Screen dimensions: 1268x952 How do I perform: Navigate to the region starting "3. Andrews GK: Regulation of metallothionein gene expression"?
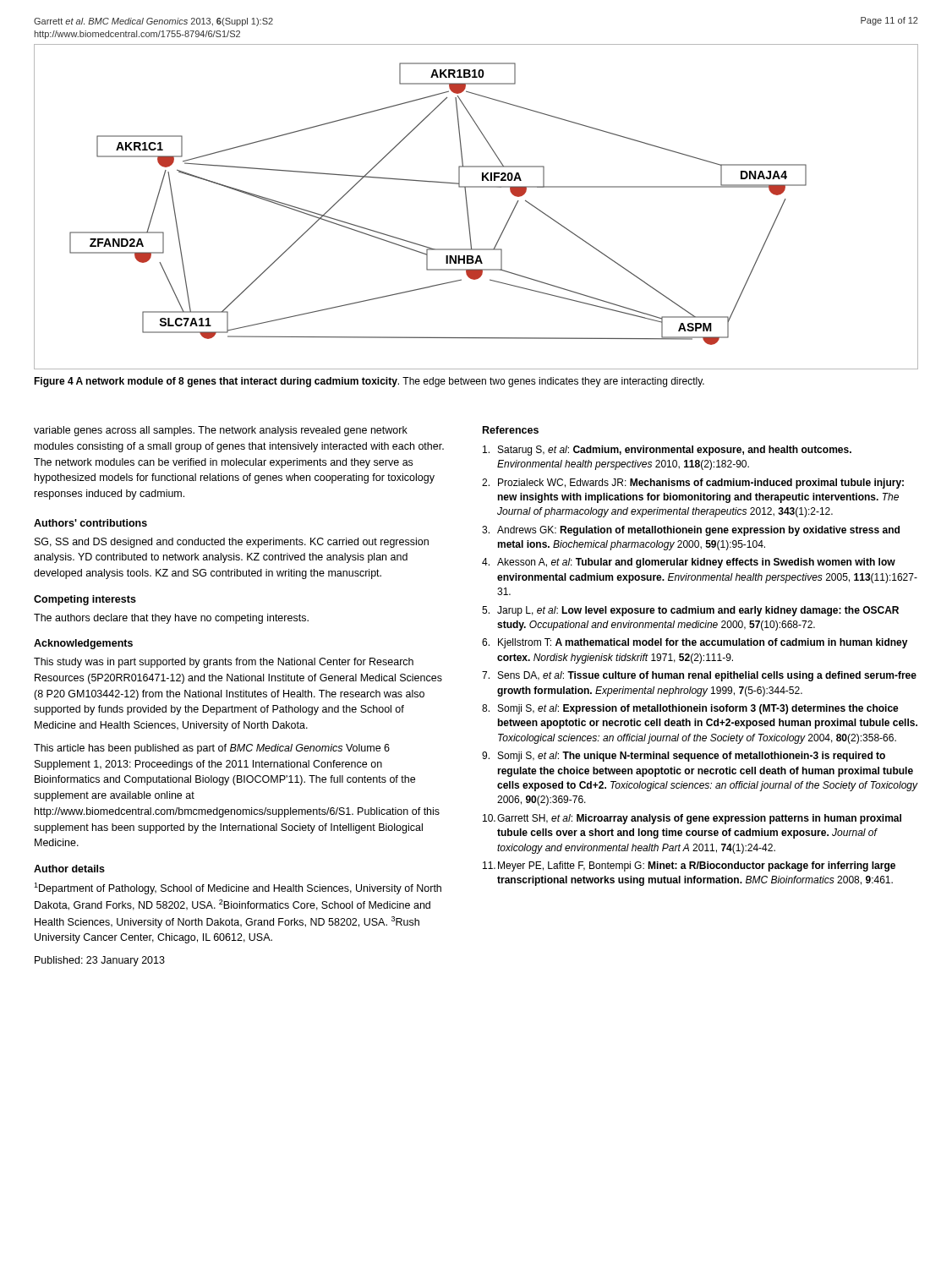point(700,538)
